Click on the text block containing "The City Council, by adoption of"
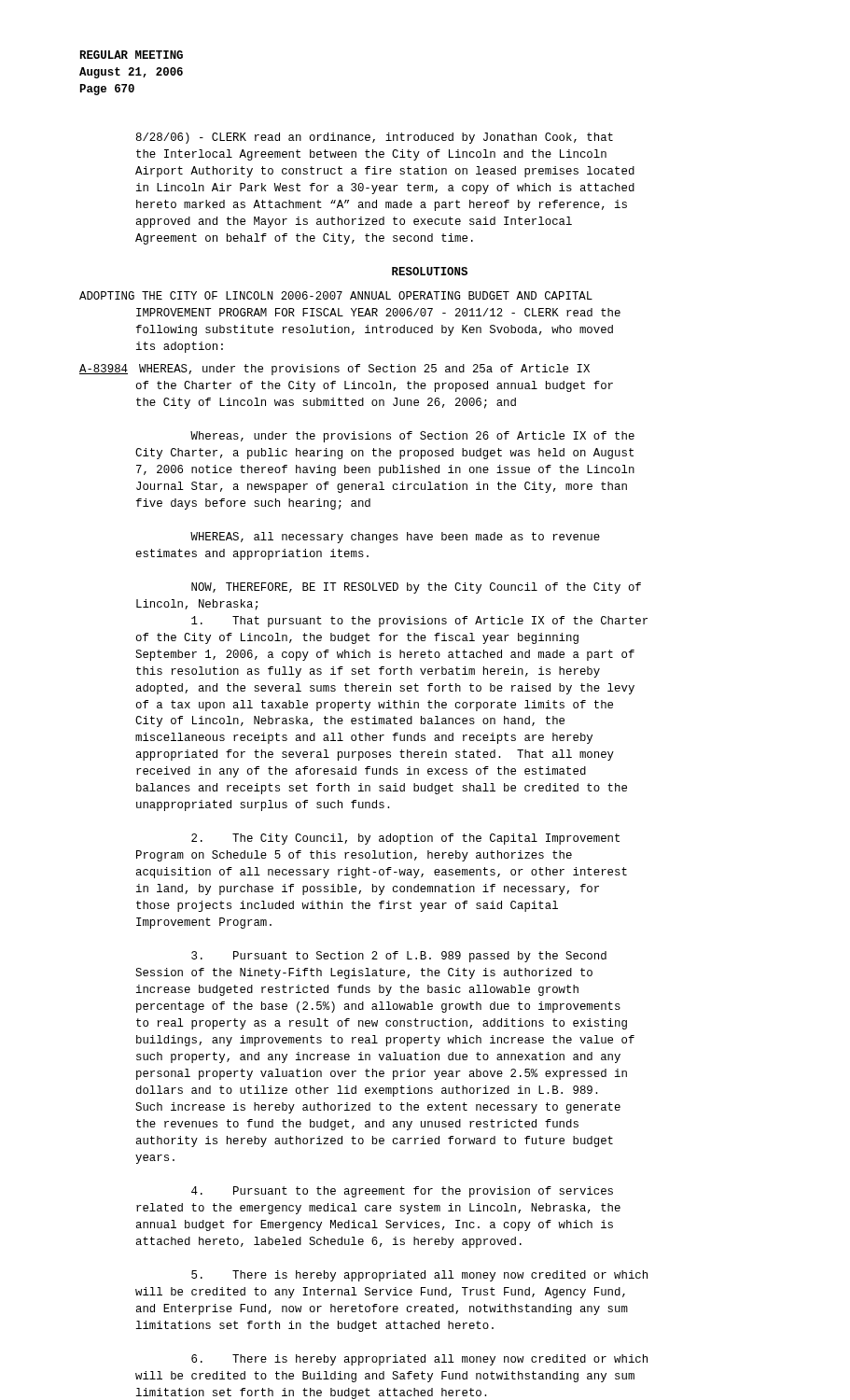The width and height of the screenshot is (850, 1400). (382, 881)
